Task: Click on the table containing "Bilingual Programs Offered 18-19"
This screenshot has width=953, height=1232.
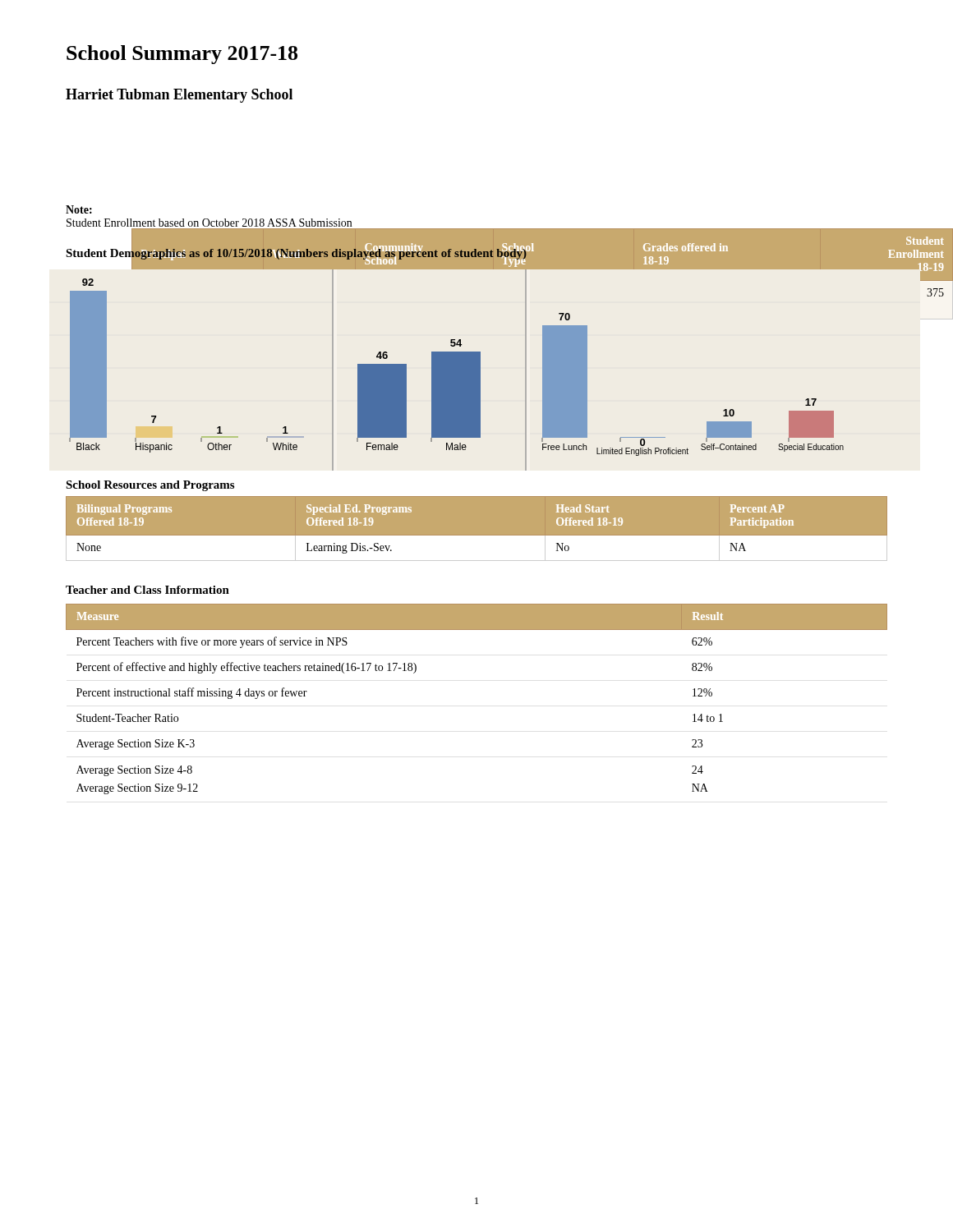Action: click(476, 529)
